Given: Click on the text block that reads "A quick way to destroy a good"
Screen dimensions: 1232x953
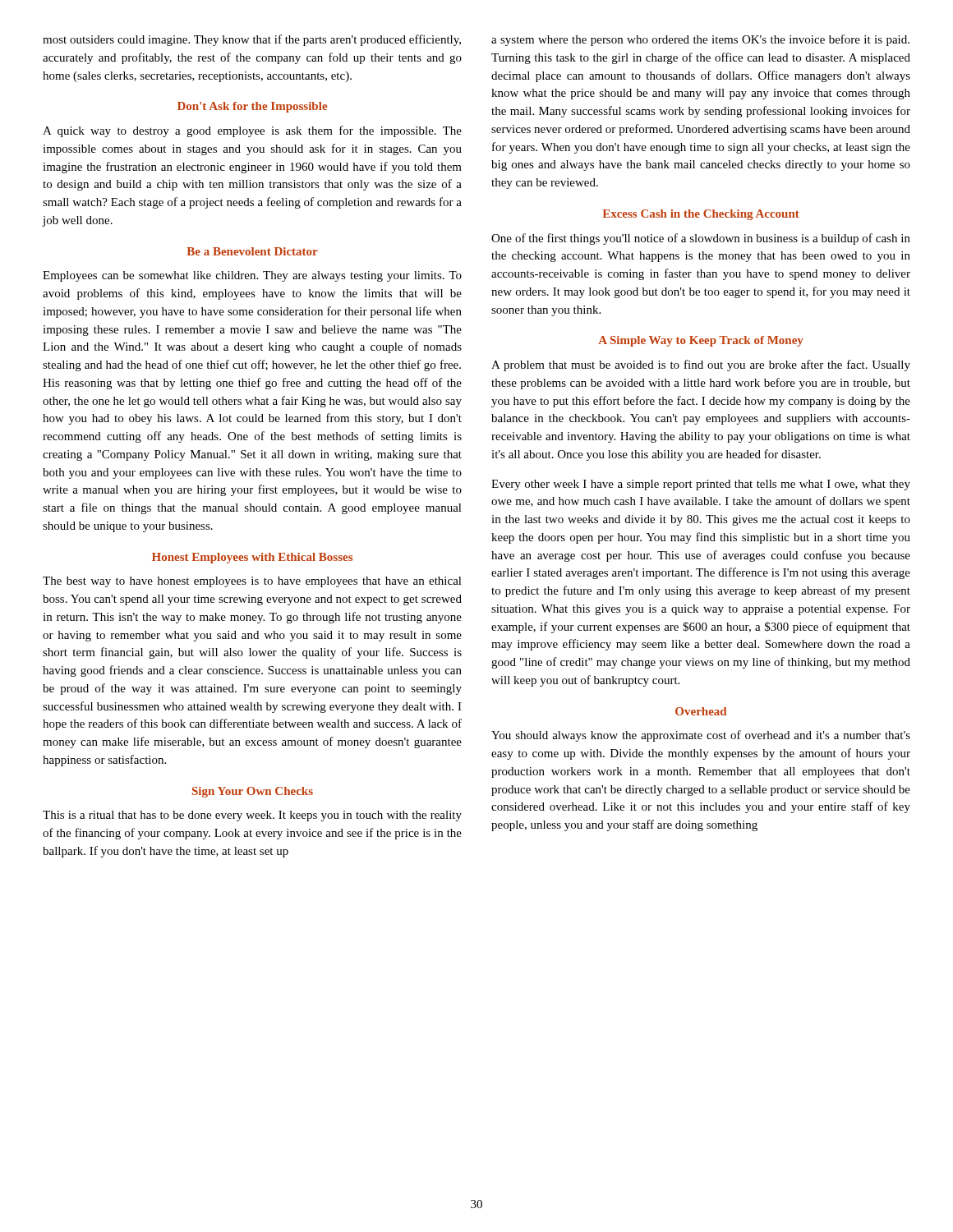Looking at the screenshot, I should 252,175.
